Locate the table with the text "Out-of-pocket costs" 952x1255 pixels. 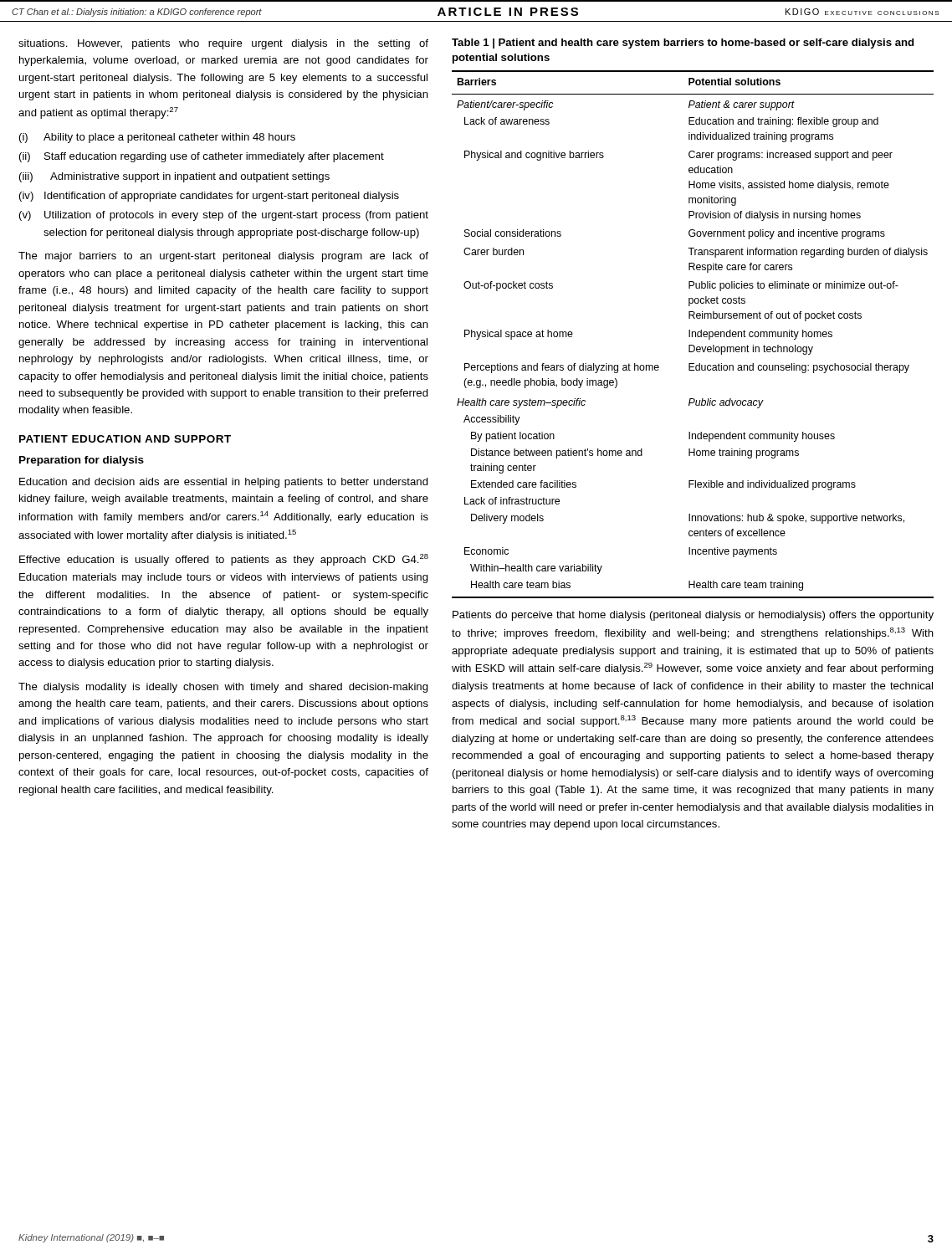[693, 334]
